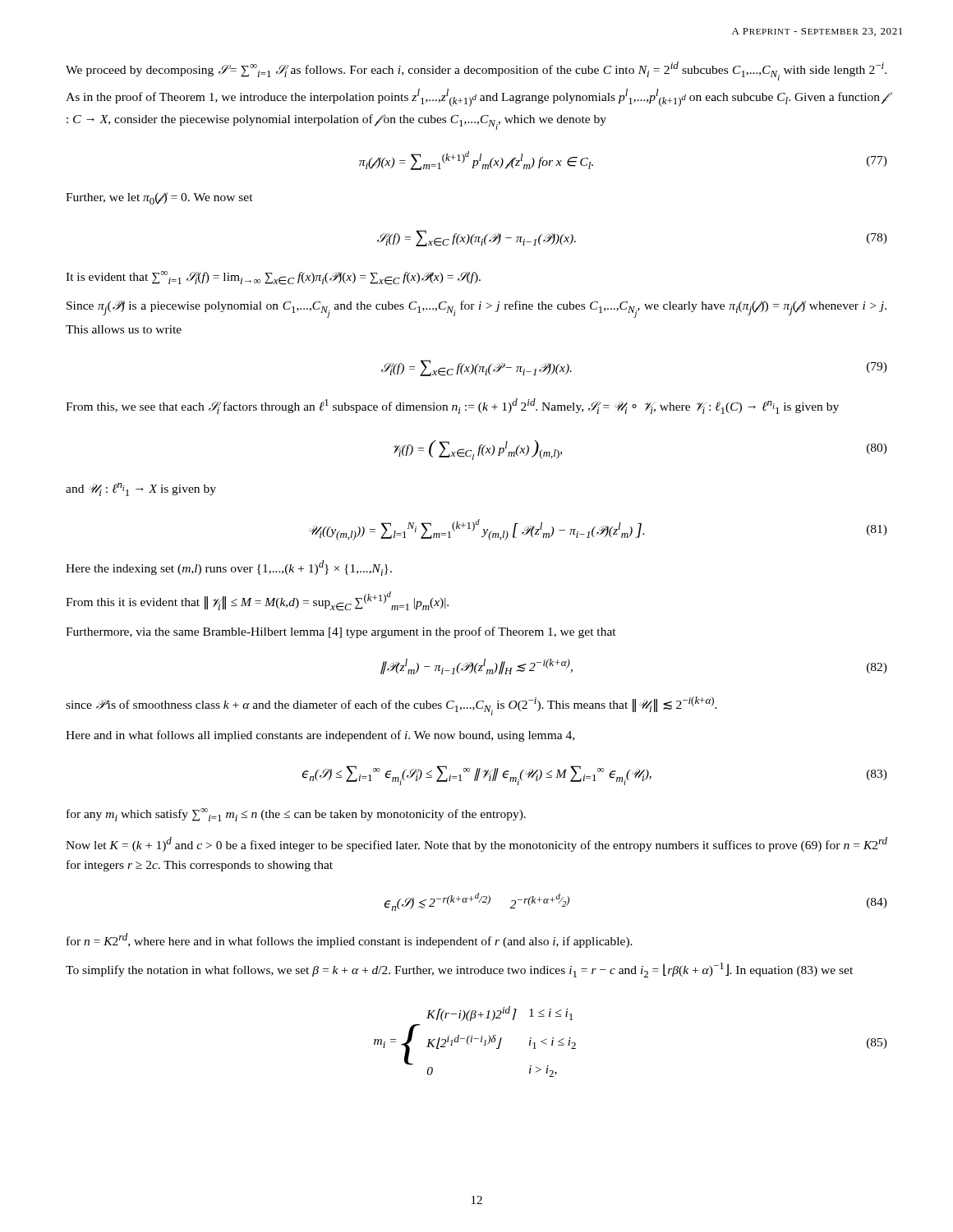This screenshot has height=1232, width=953.
Task: Locate the element starting "for n = K2rd,"
Action: click(349, 939)
